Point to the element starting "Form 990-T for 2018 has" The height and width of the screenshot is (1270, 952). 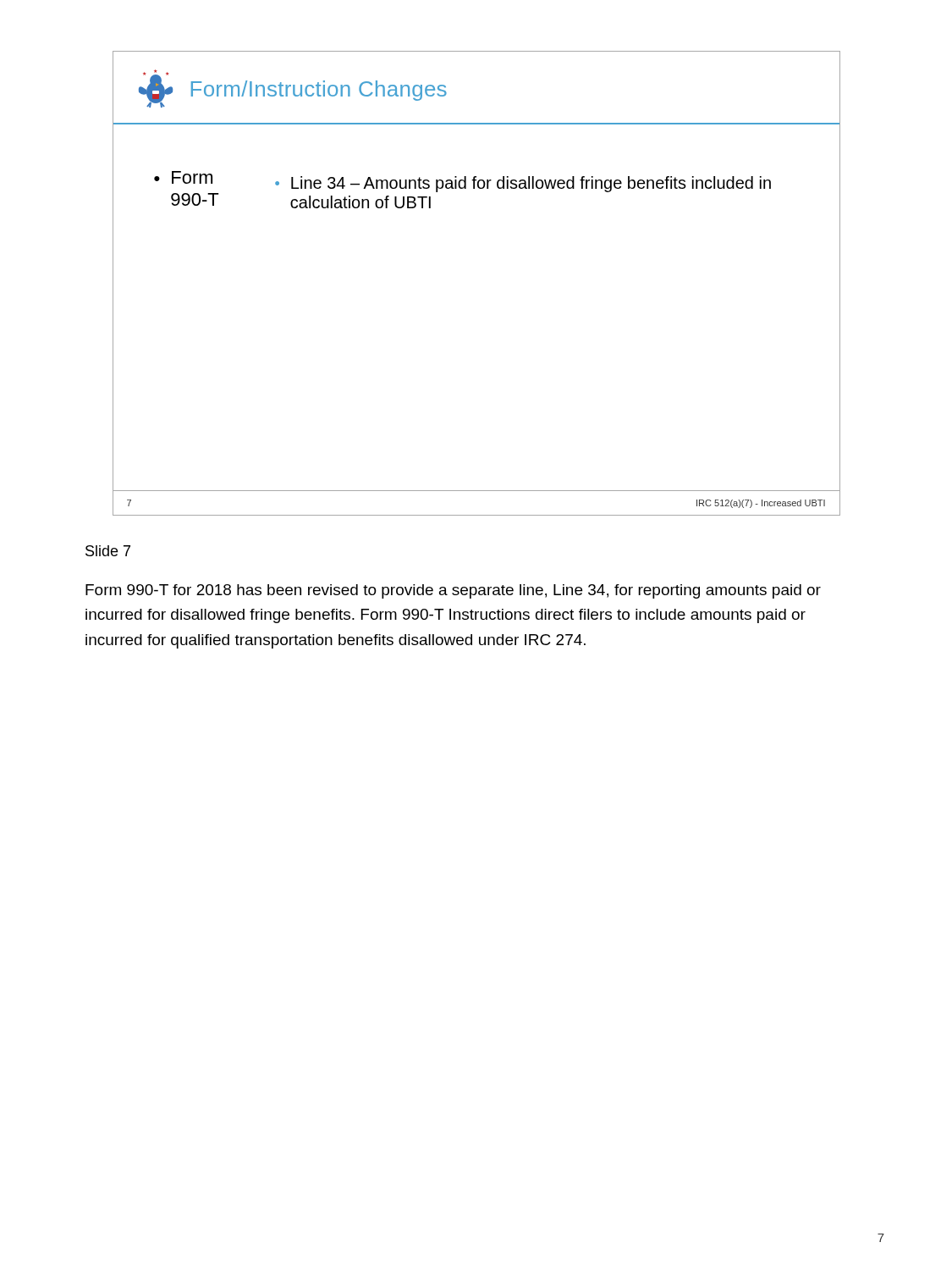[x=453, y=615]
